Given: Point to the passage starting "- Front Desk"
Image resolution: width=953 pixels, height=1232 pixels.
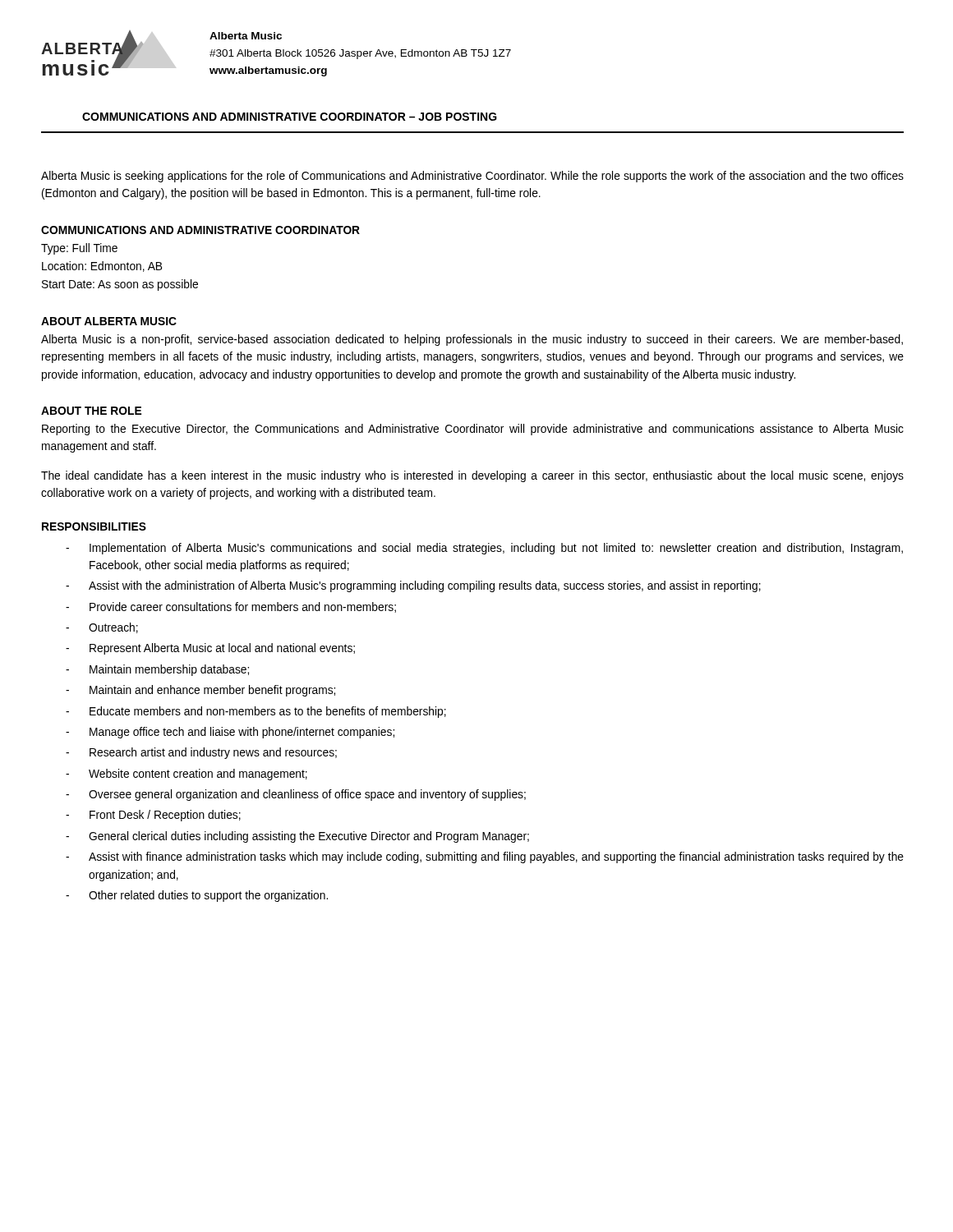Looking at the screenshot, I should coord(153,816).
